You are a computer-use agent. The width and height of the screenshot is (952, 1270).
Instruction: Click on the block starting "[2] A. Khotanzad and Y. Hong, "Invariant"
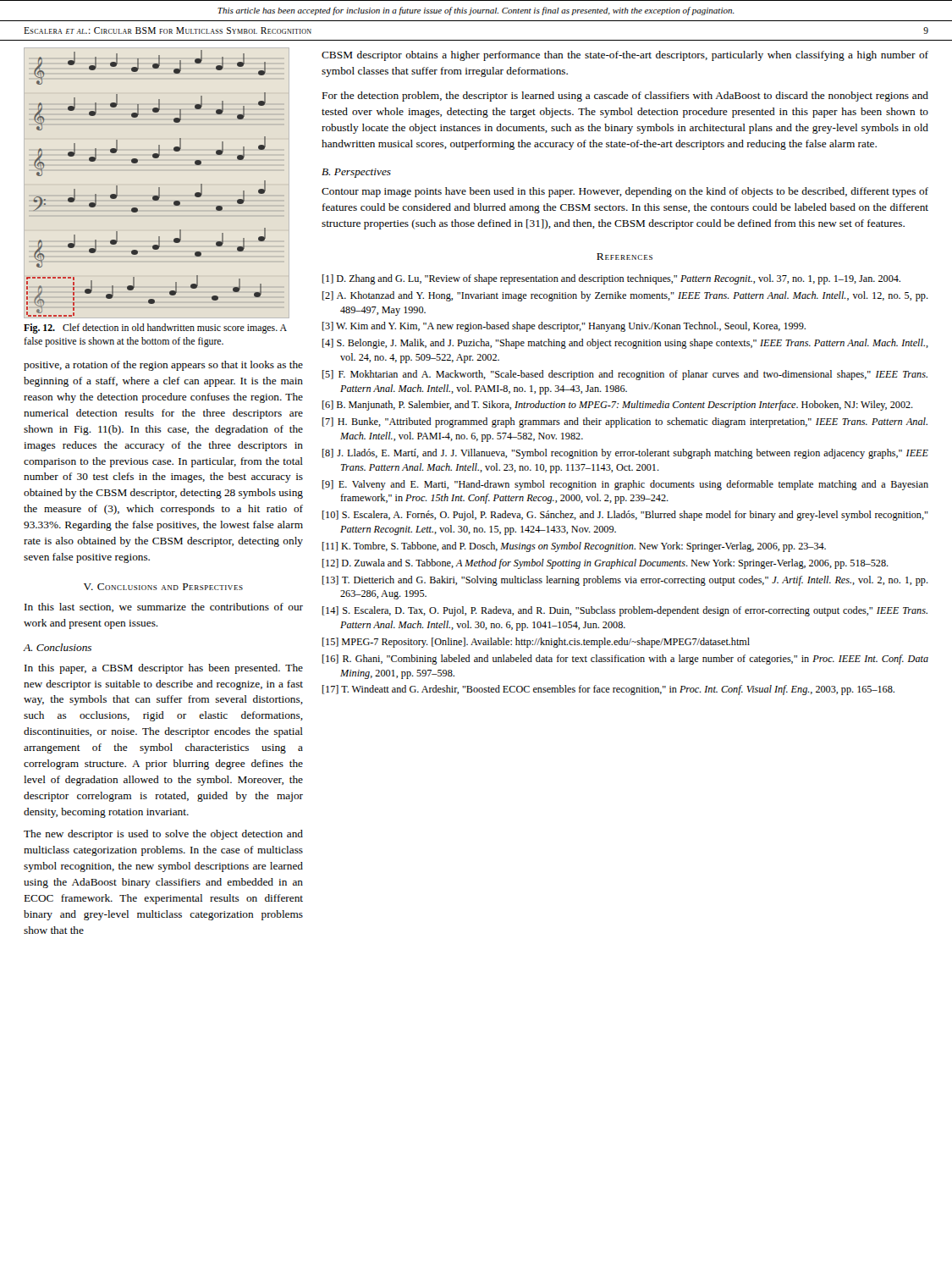(x=625, y=302)
